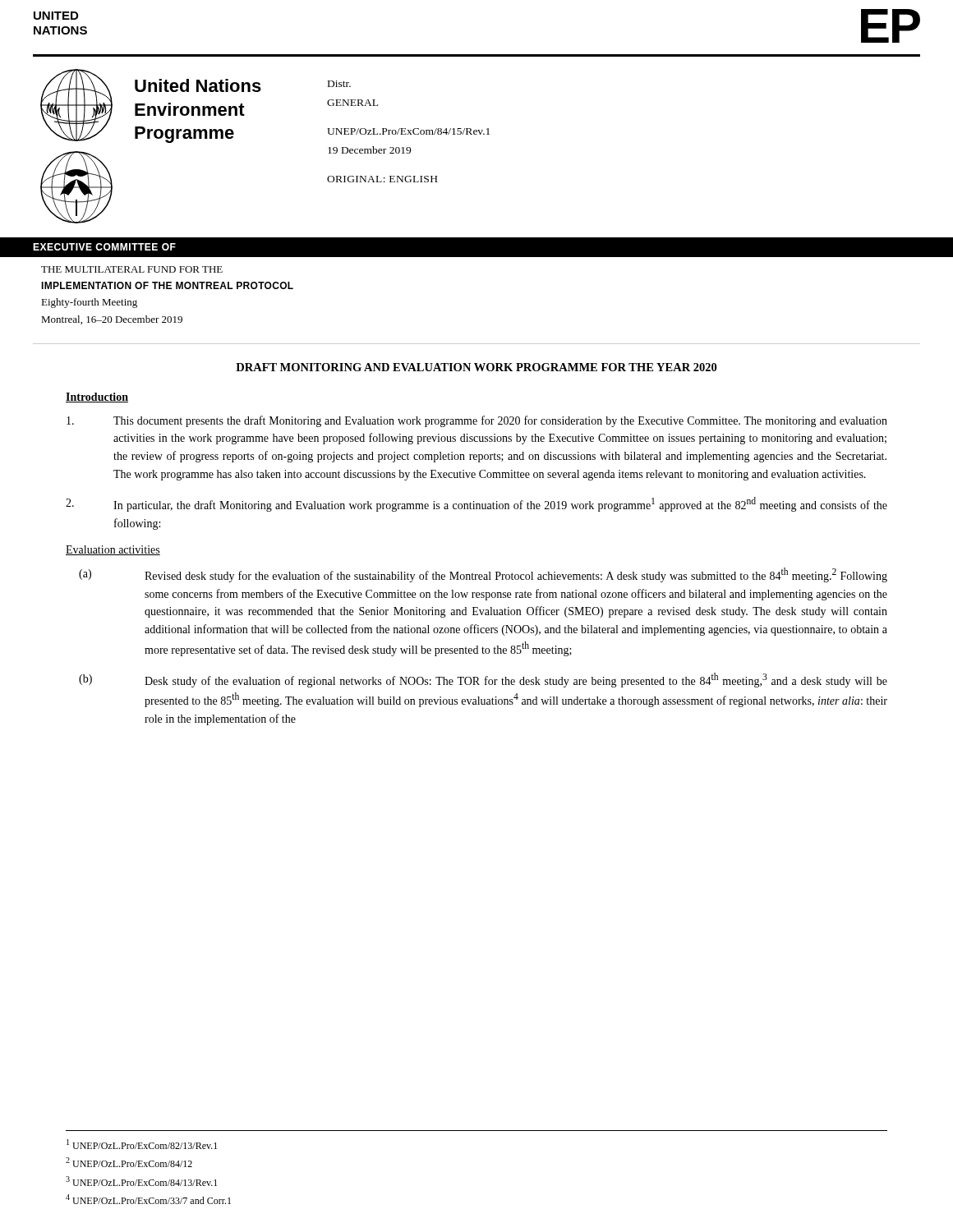Point to the text starting "EXECUTIVE COMMITTEE OF"
Image resolution: width=953 pixels, height=1232 pixels.
pos(104,247)
